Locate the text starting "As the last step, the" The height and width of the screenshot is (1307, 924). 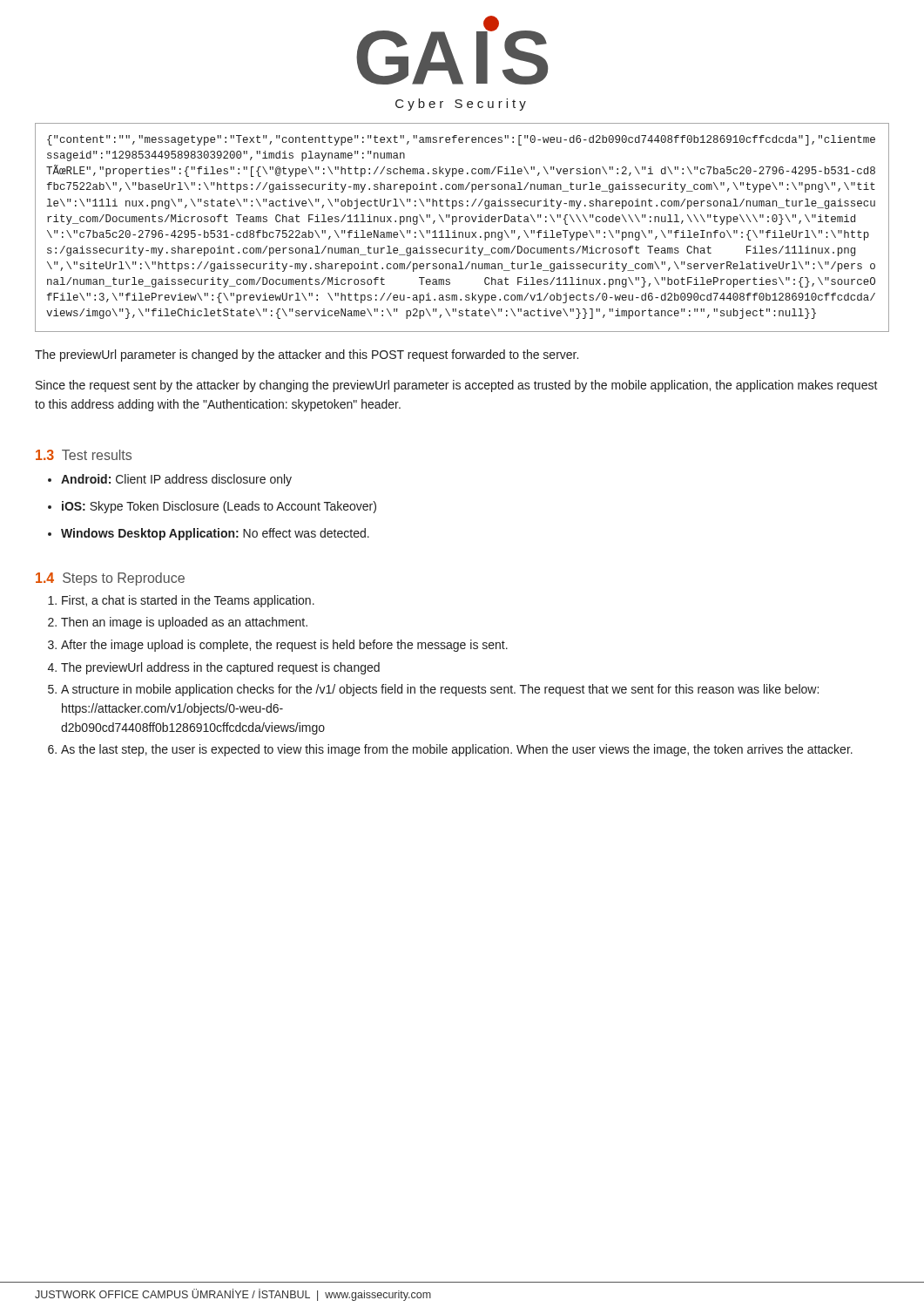tap(457, 750)
